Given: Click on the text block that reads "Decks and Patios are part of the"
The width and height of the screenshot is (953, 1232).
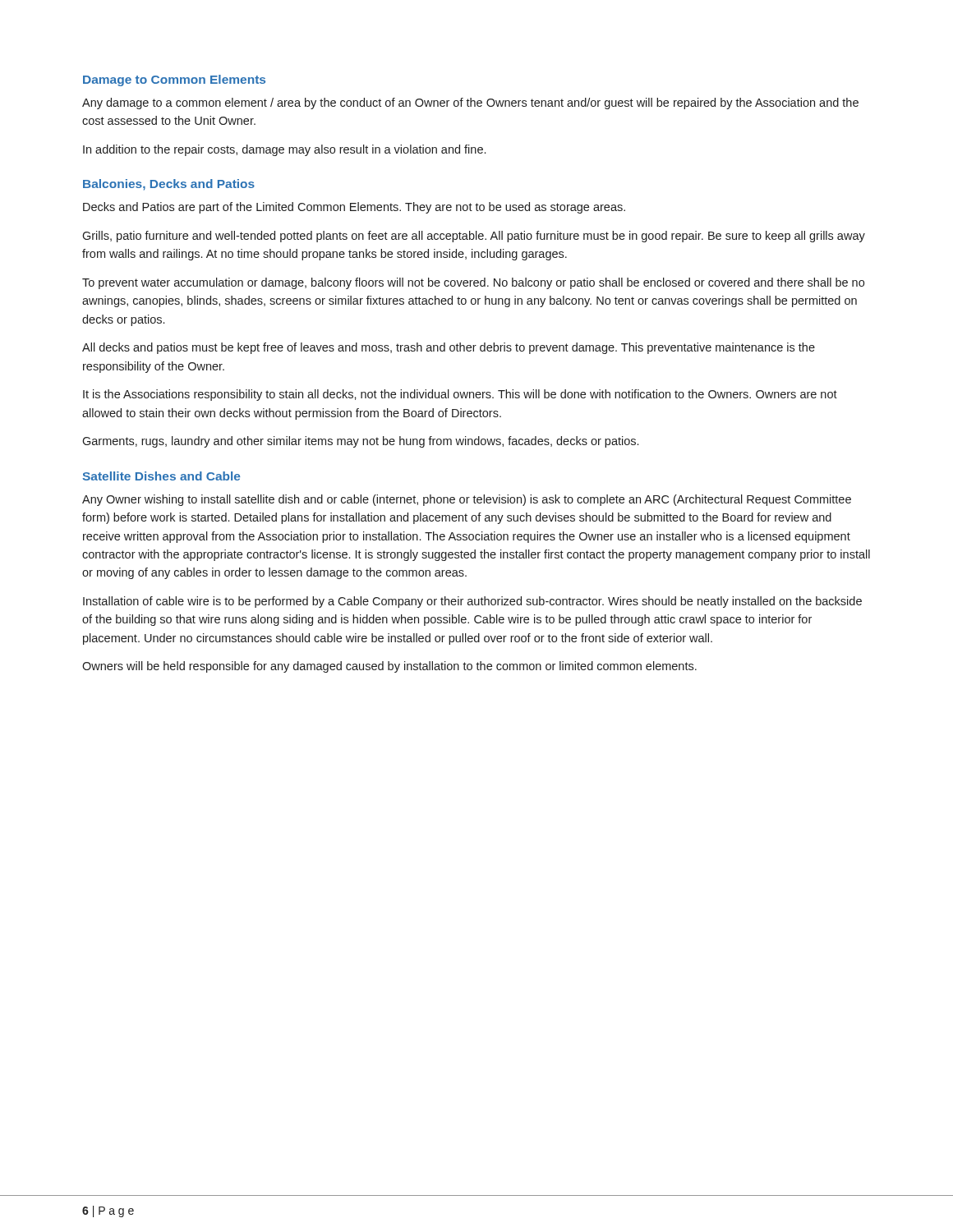Looking at the screenshot, I should [x=354, y=207].
